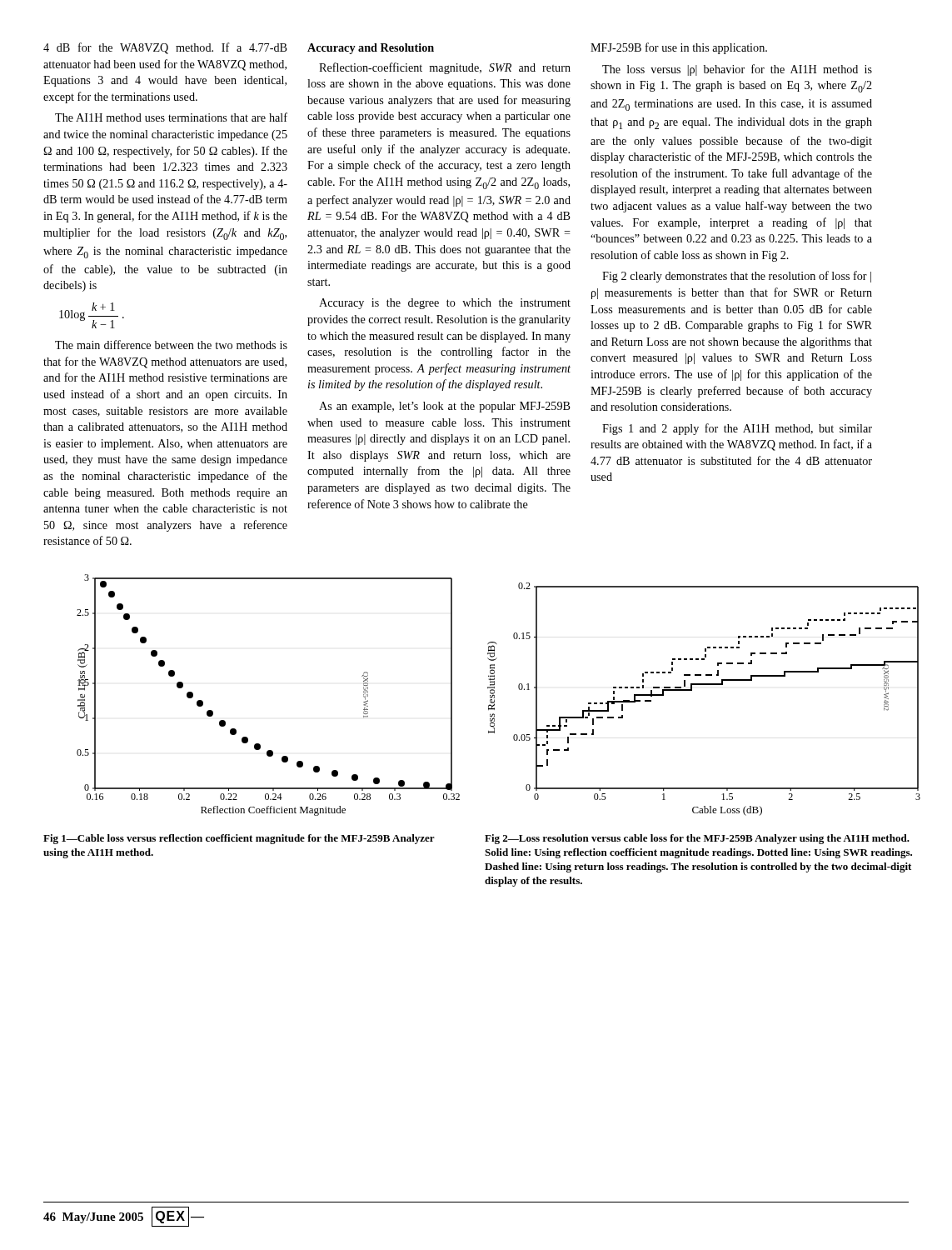Image resolution: width=952 pixels, height=1250 pixels.
Task: Locate the region starting "4 dB for the WA8VZQ method. If"
Action: click(165, 167)
